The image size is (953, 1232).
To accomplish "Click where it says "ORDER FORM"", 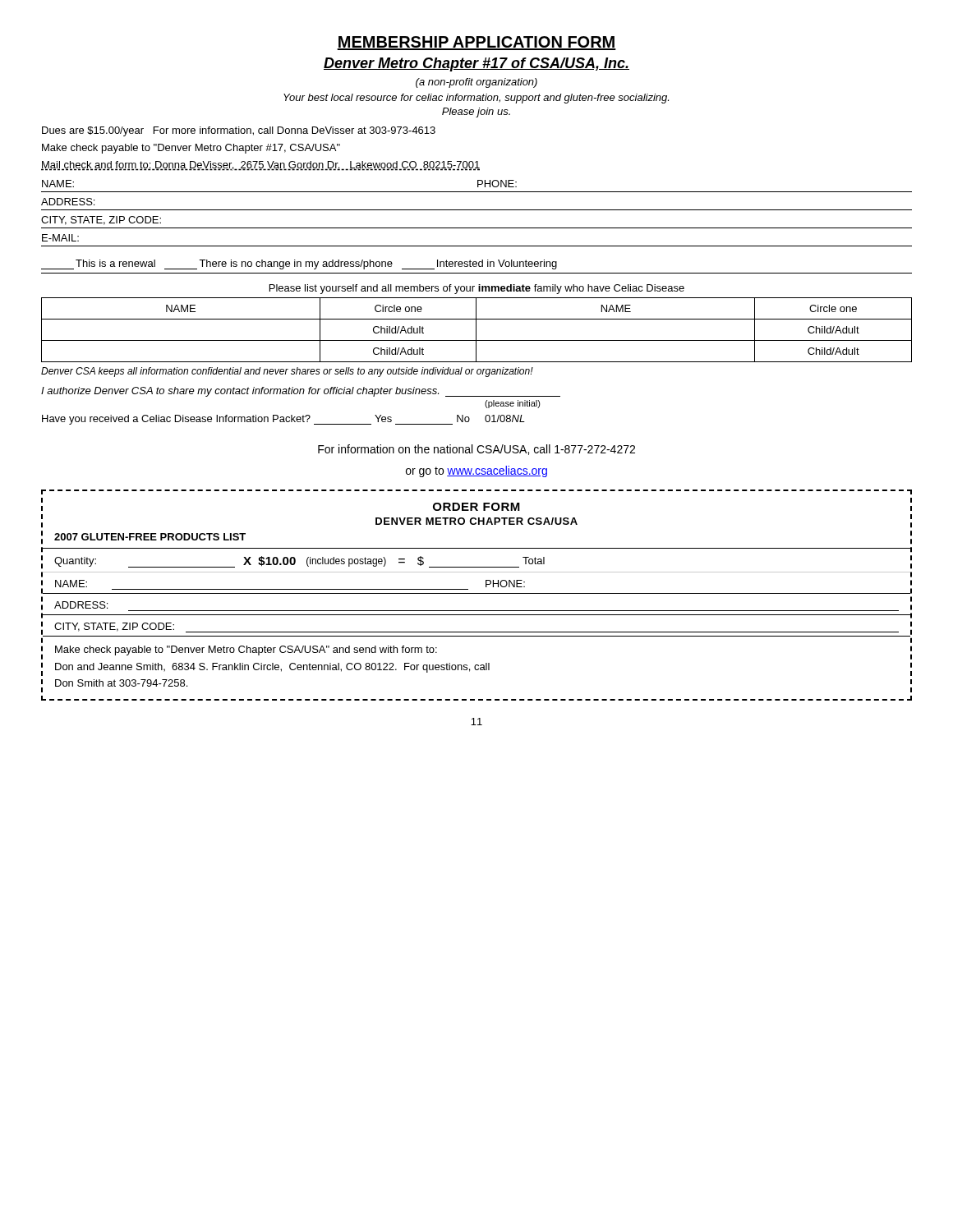I will click(476, 506).
